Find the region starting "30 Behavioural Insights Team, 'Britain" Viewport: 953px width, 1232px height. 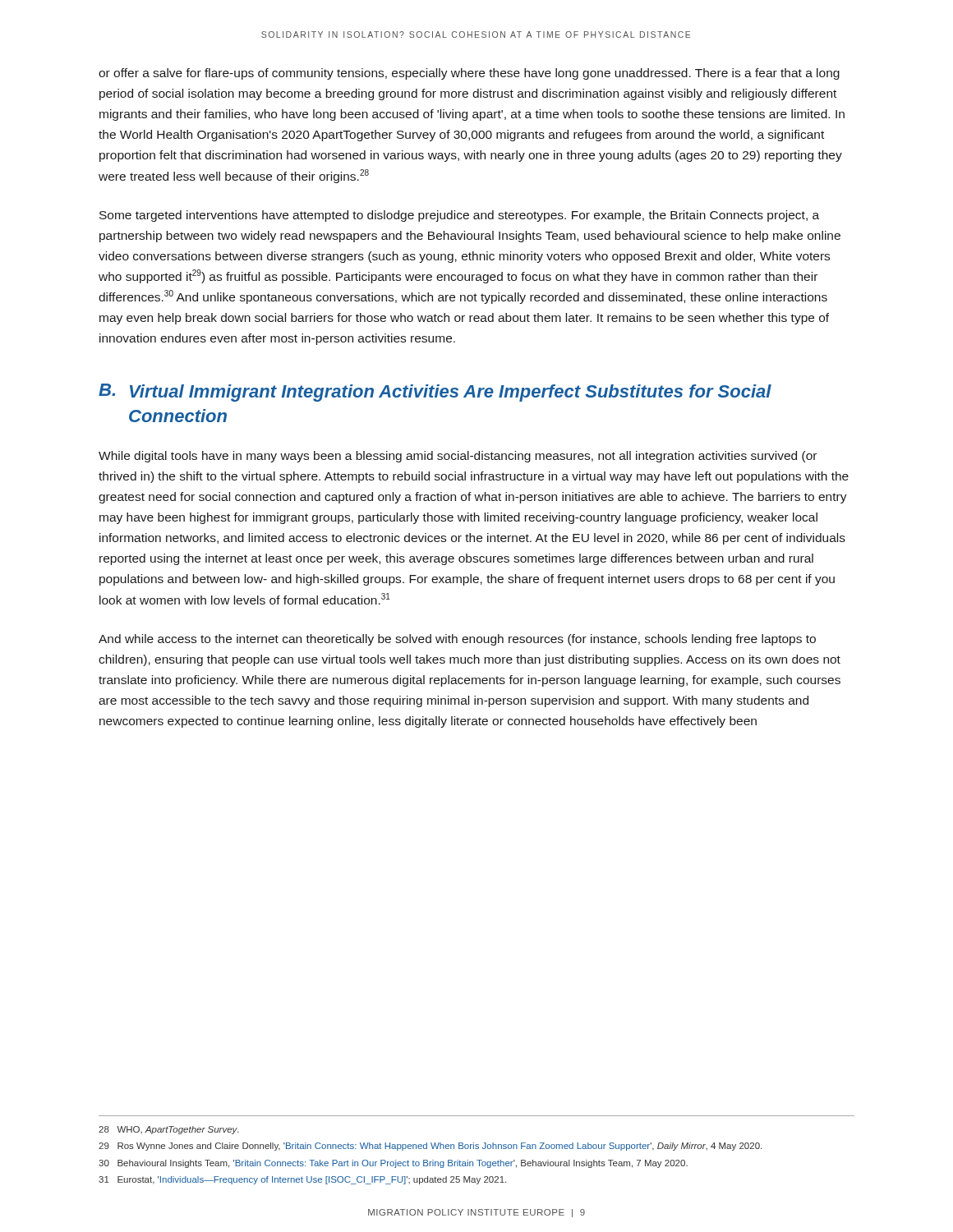click(393, 1163)
